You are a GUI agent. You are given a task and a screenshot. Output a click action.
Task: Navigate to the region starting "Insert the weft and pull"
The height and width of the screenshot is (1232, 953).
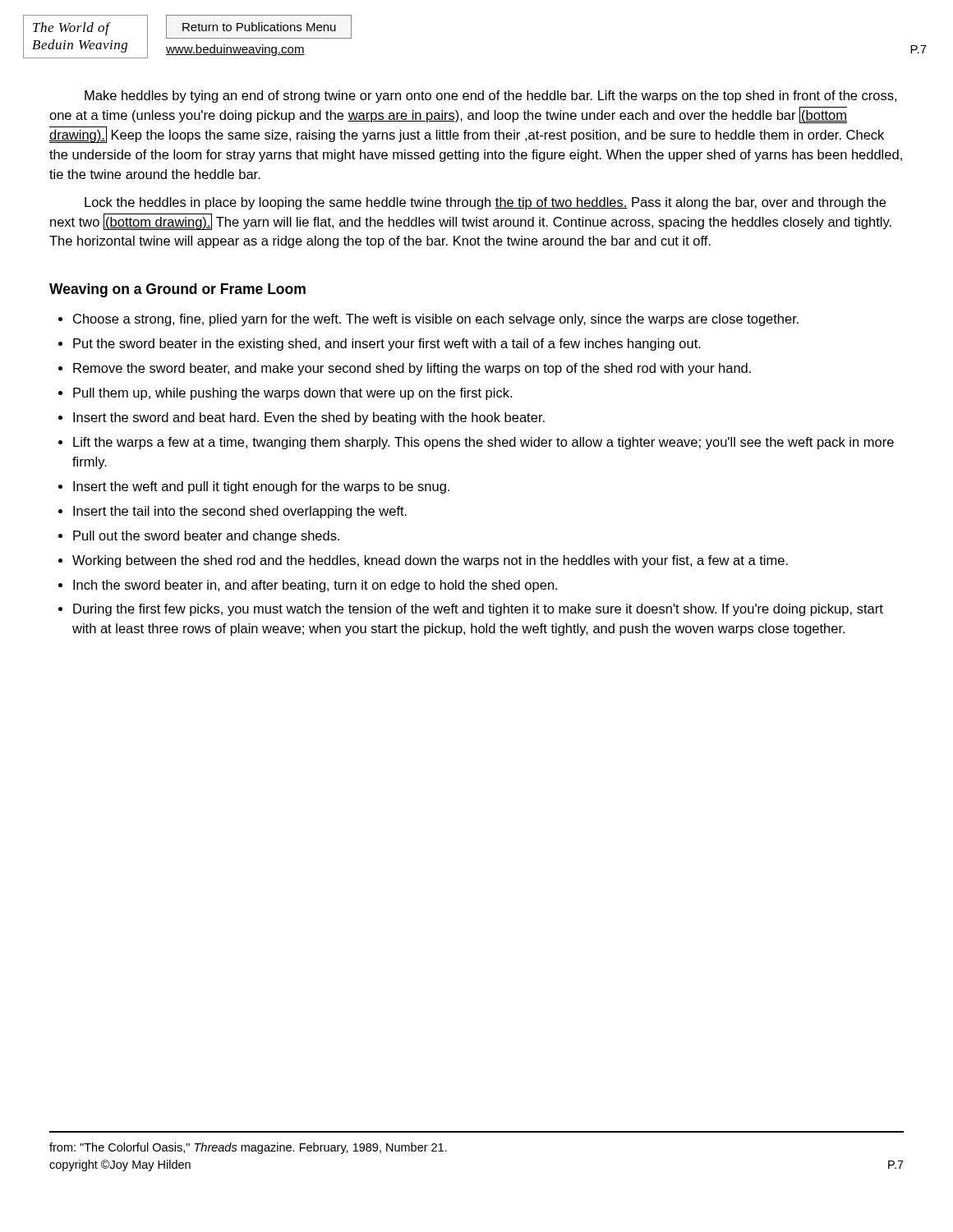pos(261,486)
